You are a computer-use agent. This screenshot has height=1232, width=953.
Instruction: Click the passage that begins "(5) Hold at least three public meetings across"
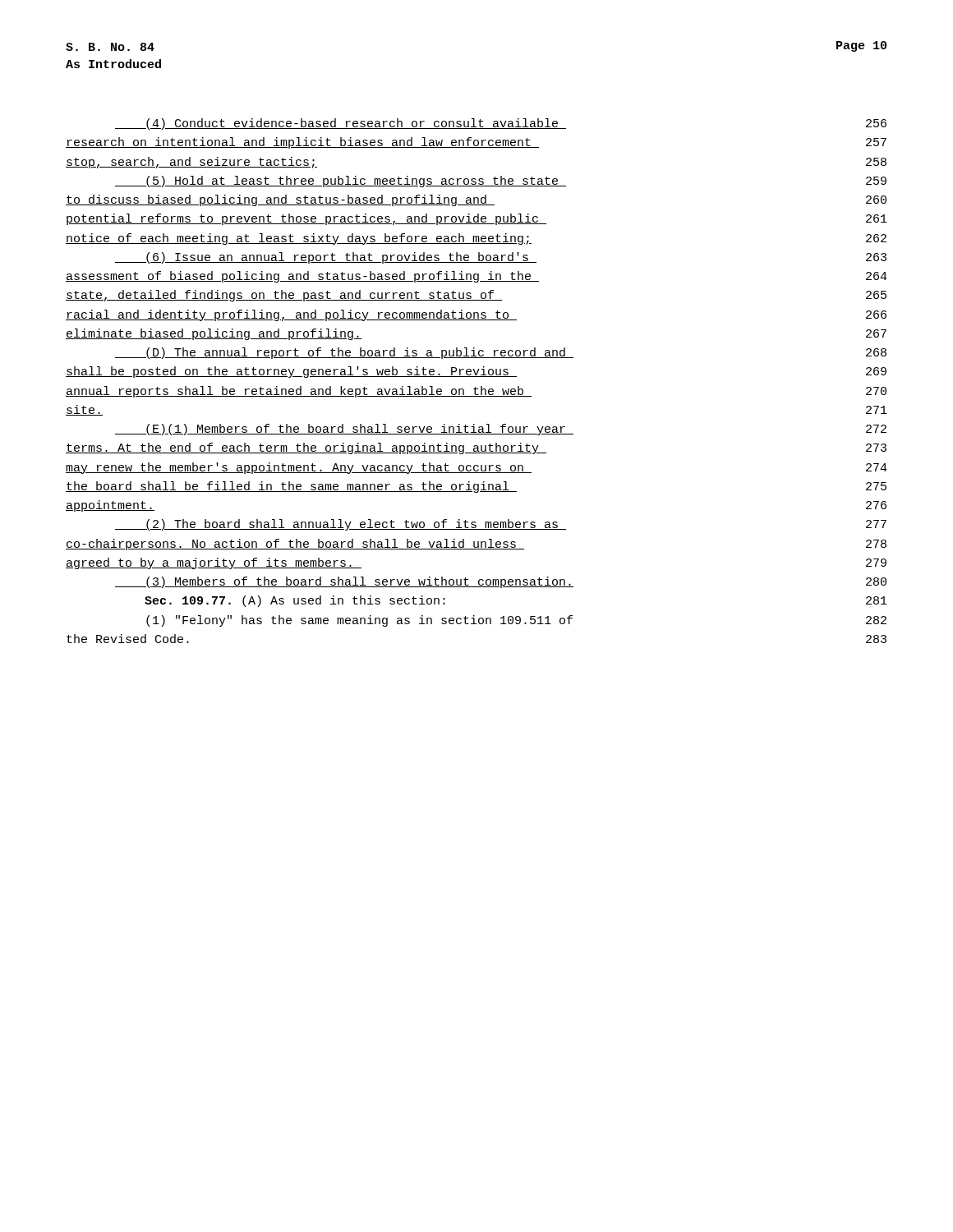[x=476, y=210]
